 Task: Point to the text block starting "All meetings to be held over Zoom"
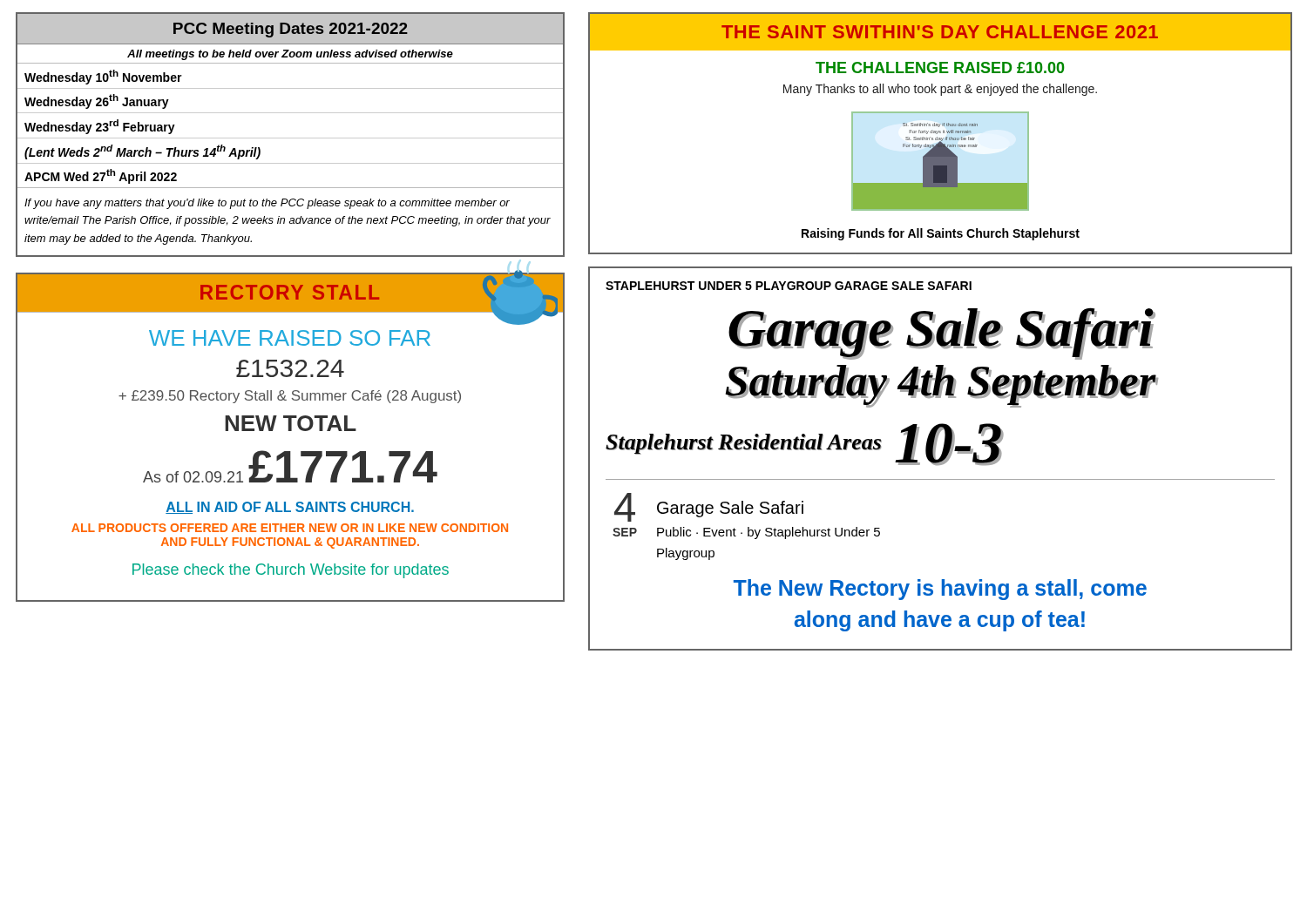(x=290, y=54)
